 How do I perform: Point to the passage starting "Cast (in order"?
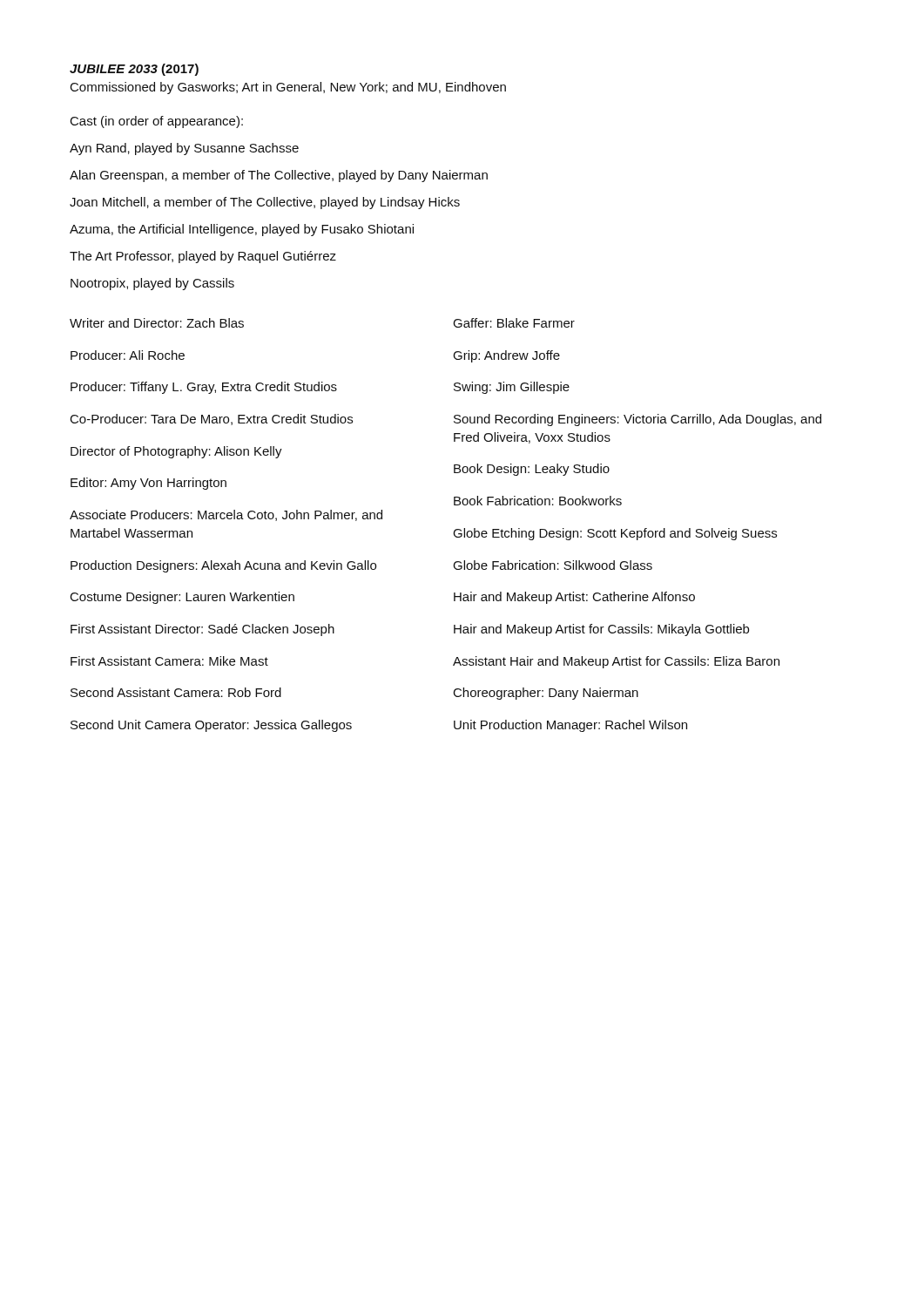click(157, 121)
